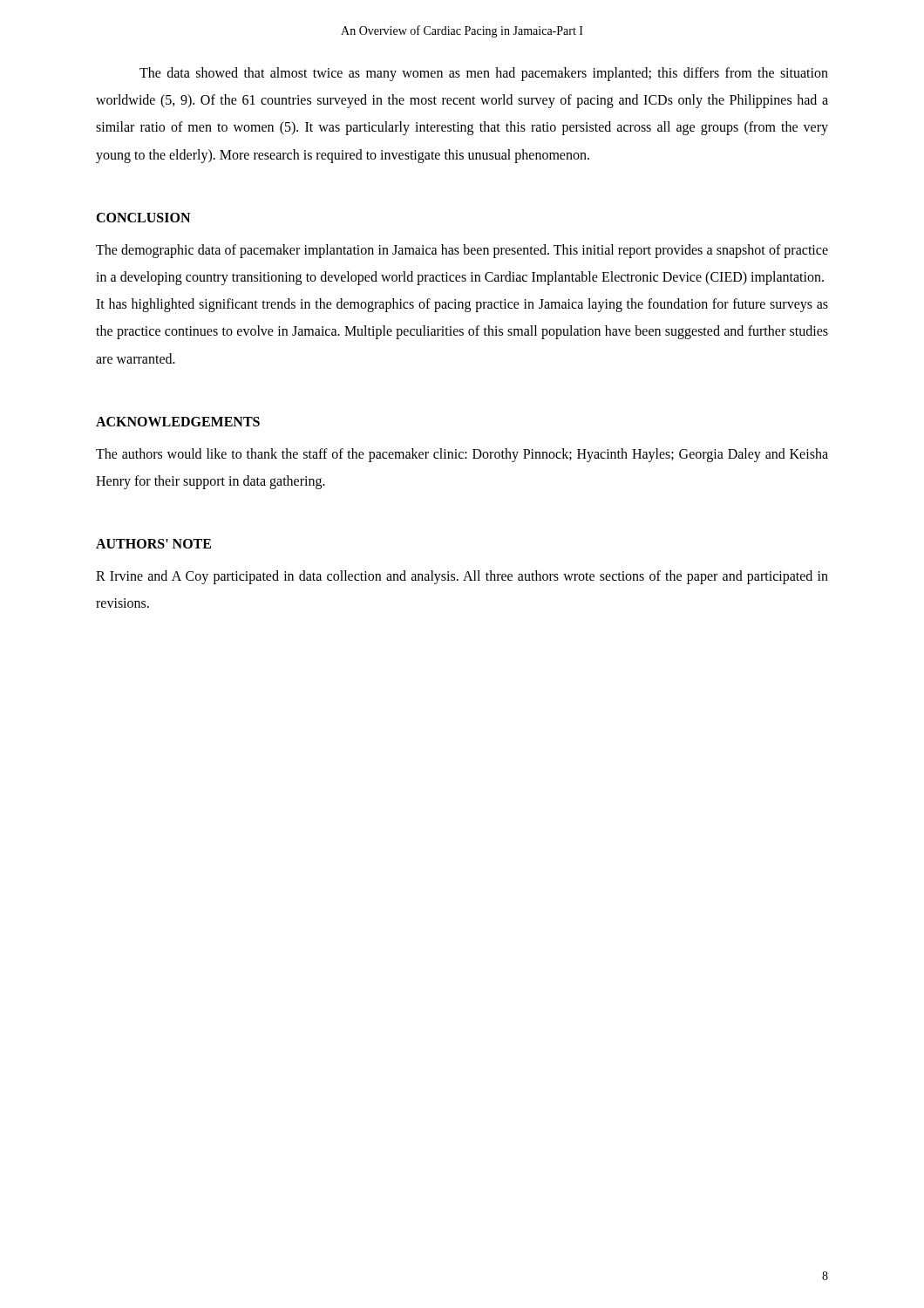Image resolution: width=924 pixels, height=1308 pixels.
Task: Where is the passage that starts "The data showed that"?
Action: pos(462,114)
